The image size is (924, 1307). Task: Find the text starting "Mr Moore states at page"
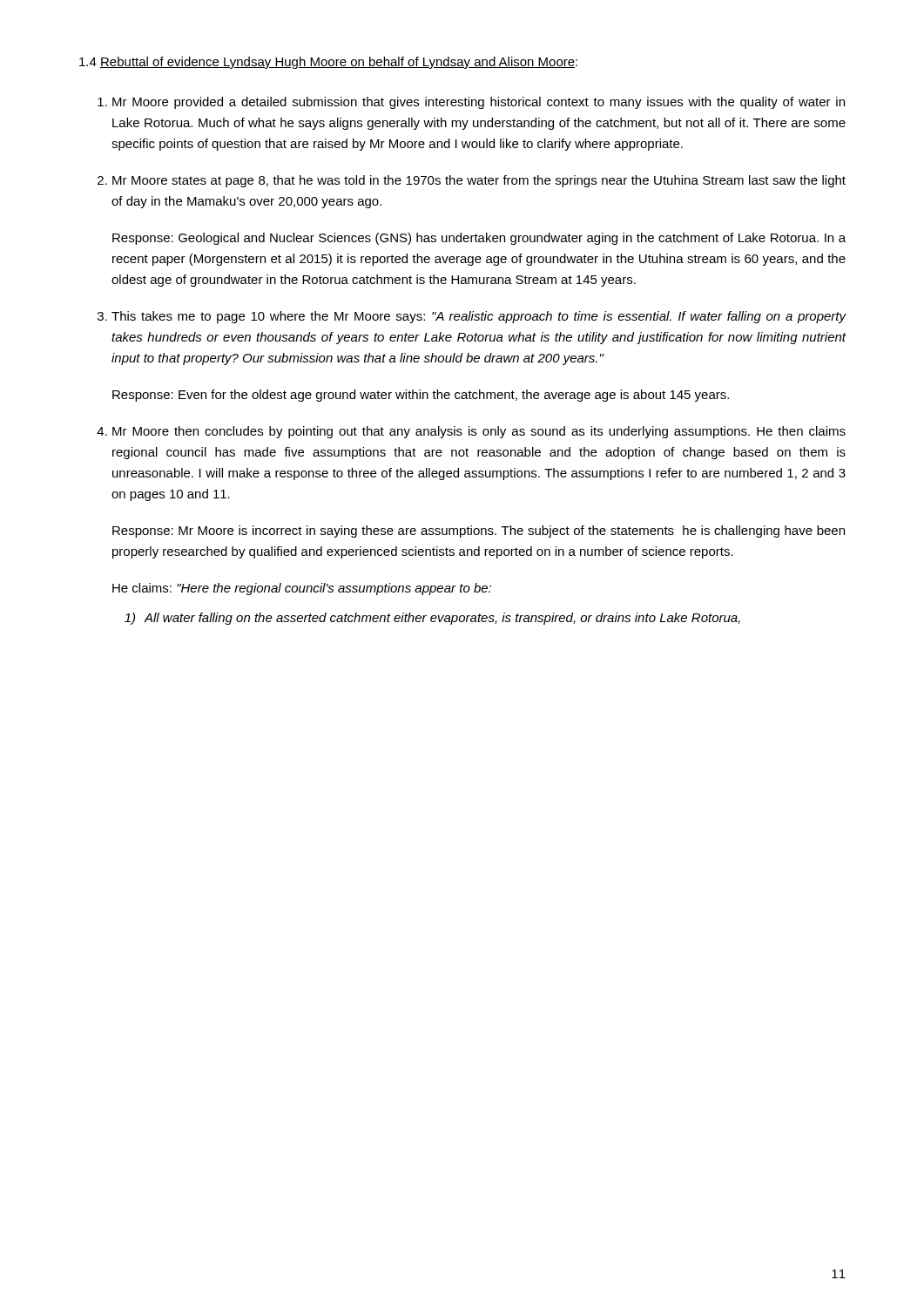(x=479, y=190)
